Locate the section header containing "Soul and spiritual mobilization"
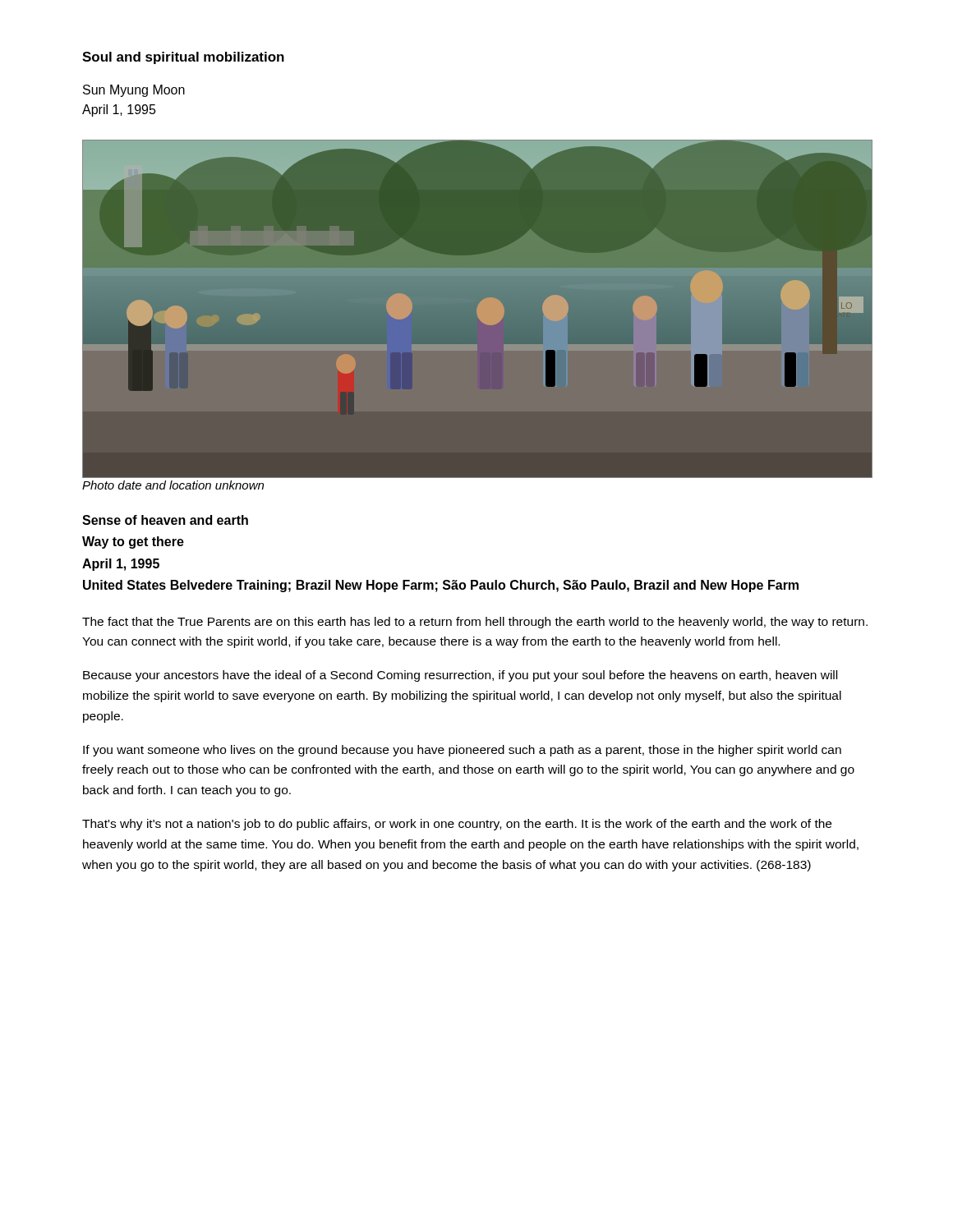The width and height of the screenshot is (953, 1232). click(x=183, y=57)
